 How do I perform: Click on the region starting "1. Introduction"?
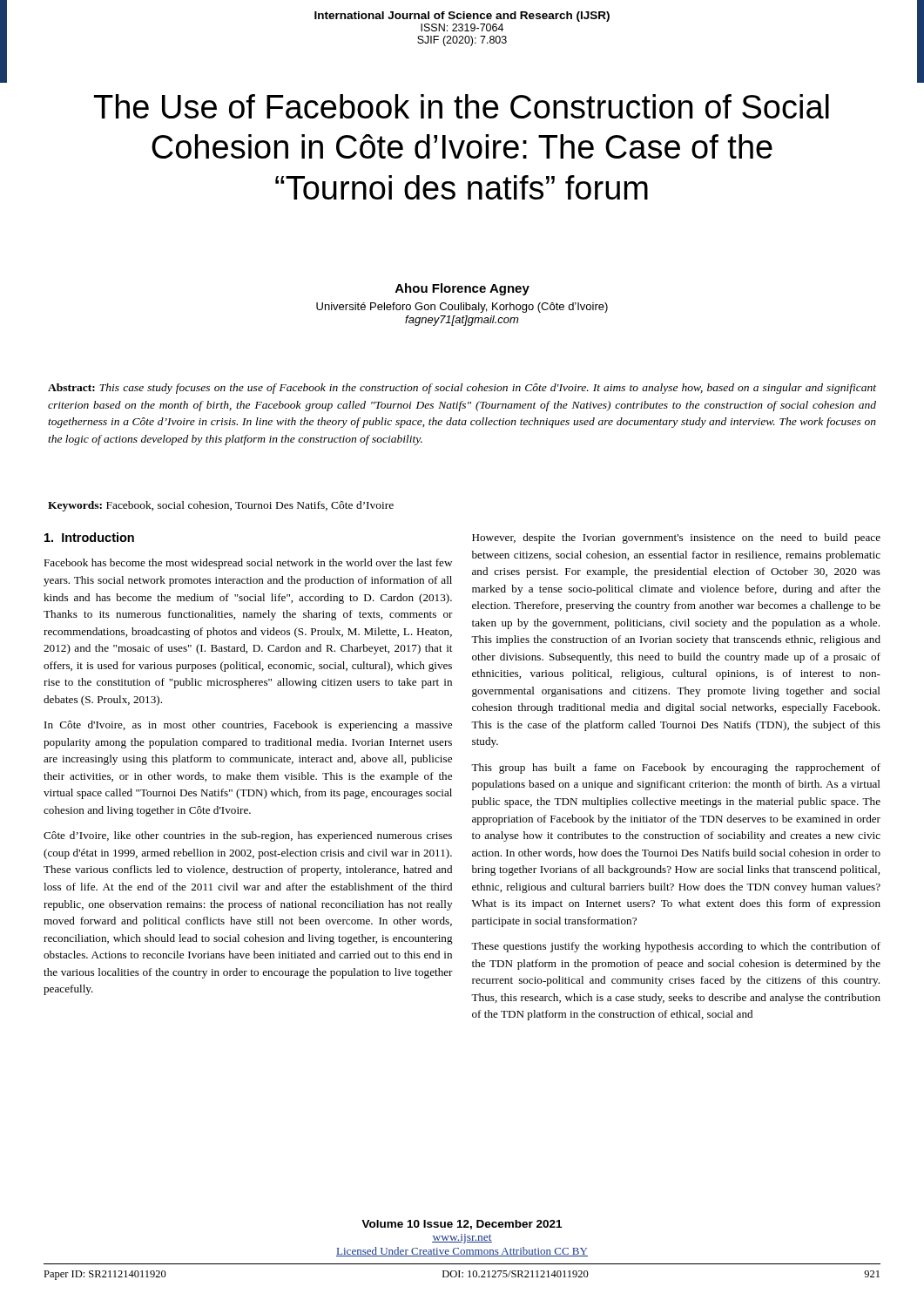89,538
